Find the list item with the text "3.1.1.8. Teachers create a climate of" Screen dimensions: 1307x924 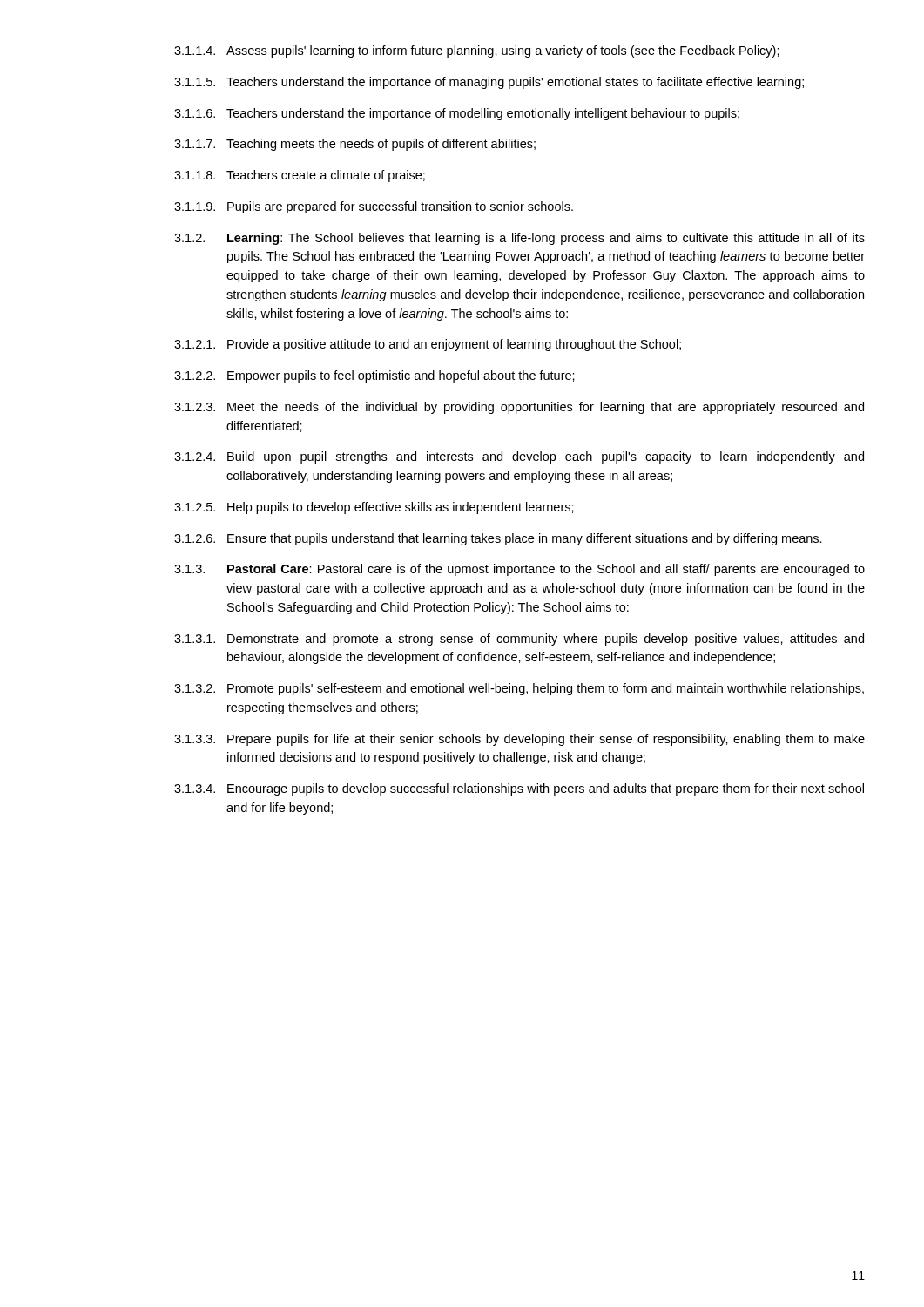(x=300, y=176)
